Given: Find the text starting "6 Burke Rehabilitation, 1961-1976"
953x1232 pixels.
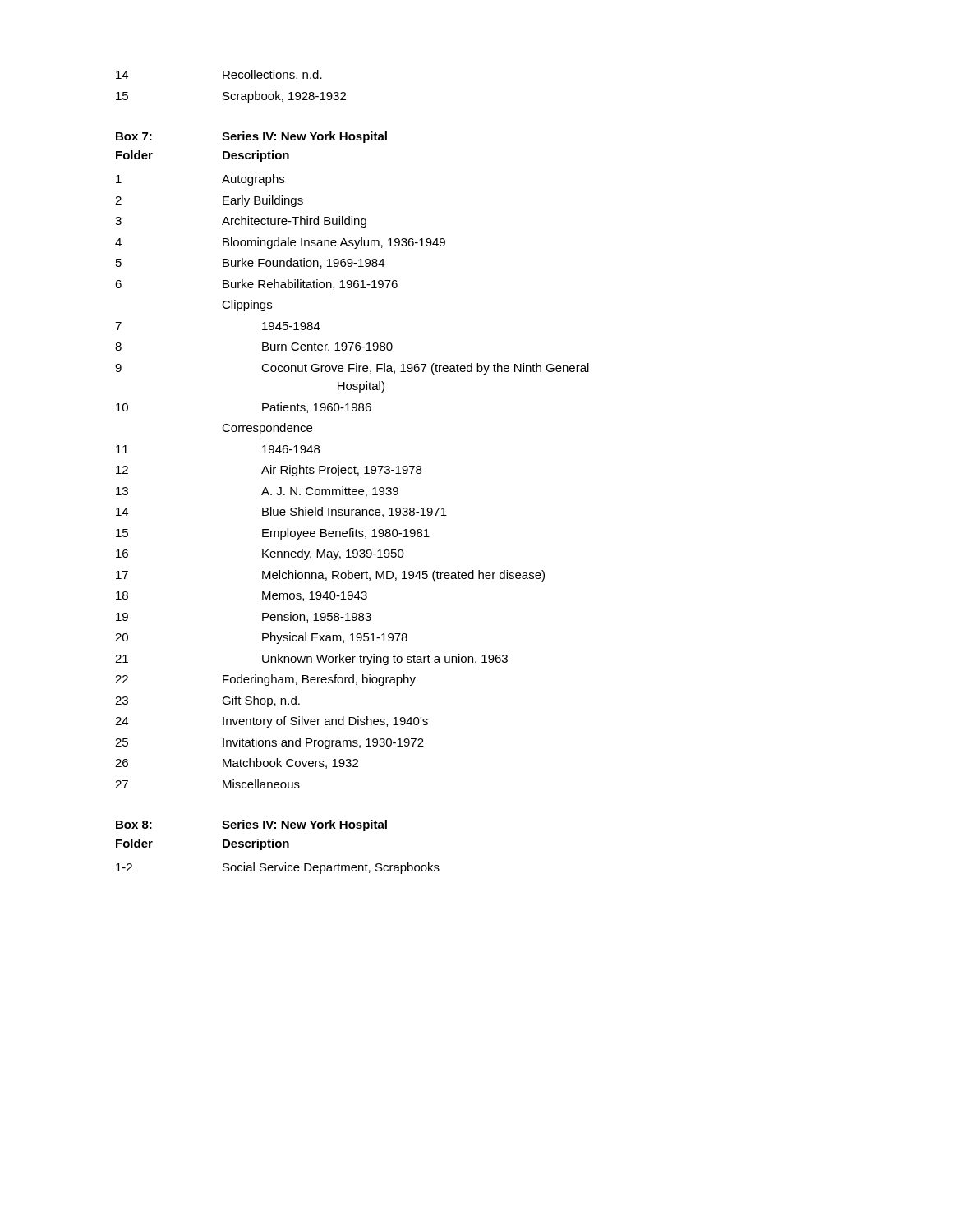Looking at the screenshot, I should point(256,285).
